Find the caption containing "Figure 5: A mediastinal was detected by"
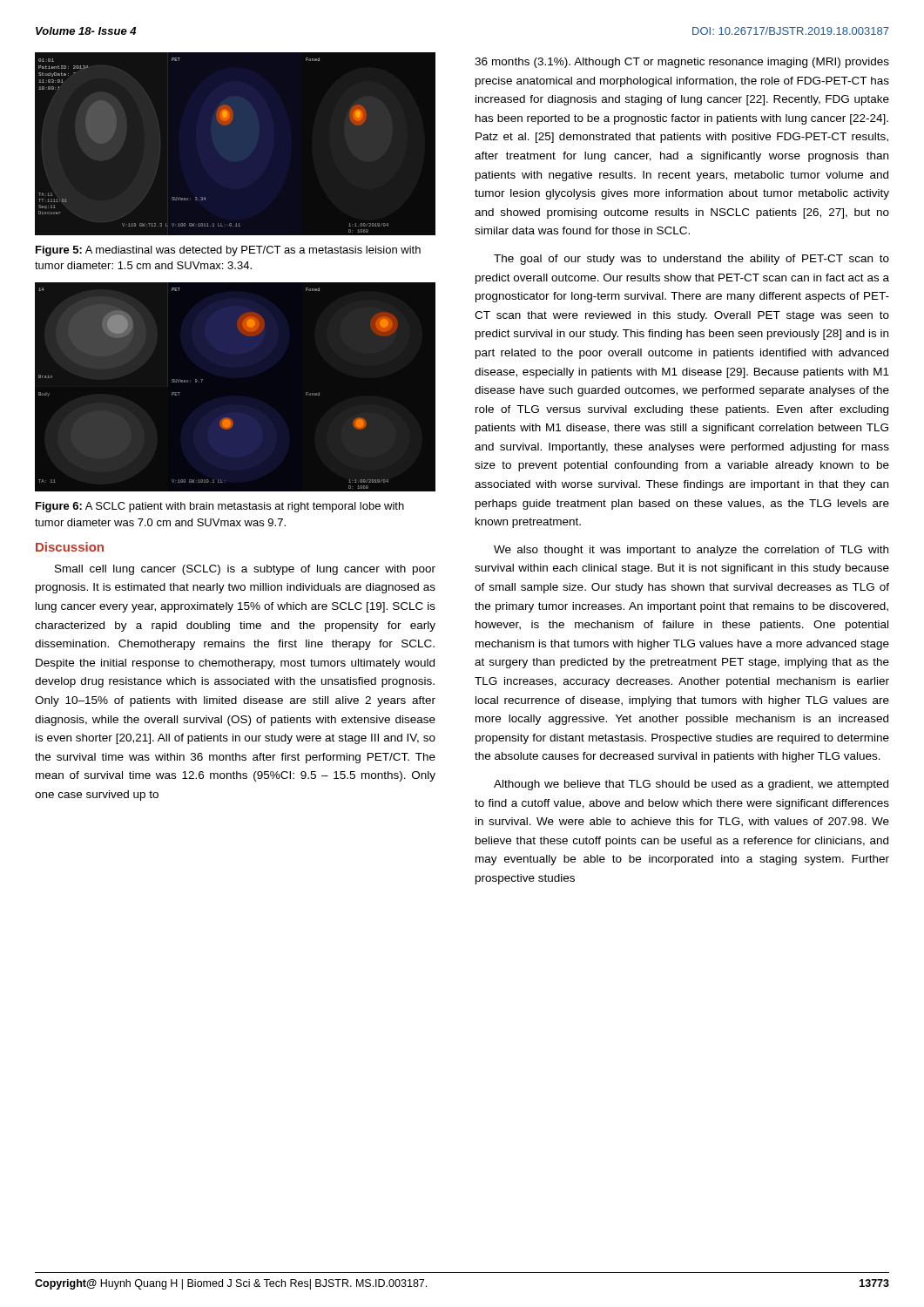This screenshot has width=924, height=1307. point(228,258)
